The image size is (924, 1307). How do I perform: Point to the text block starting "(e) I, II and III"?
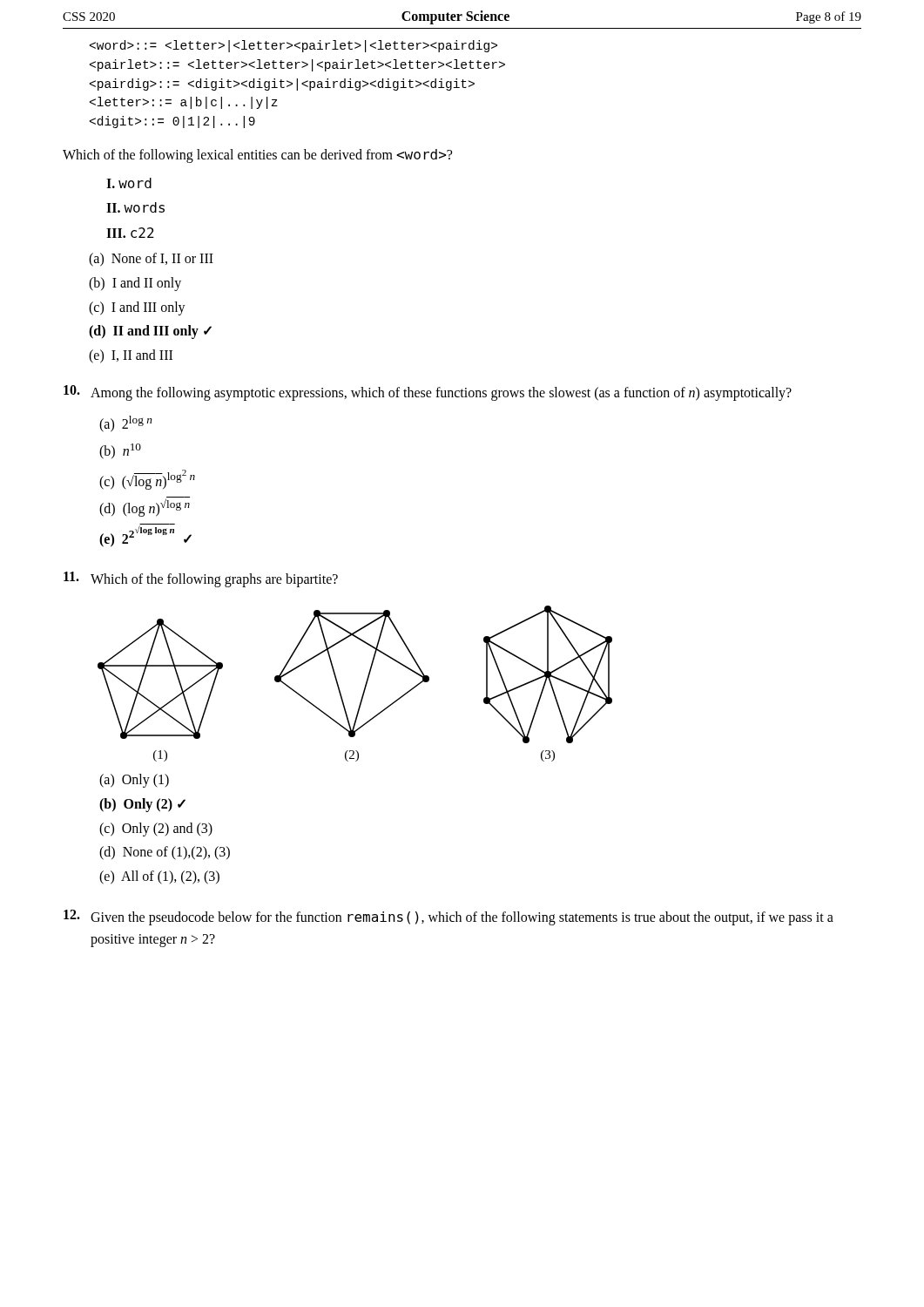pyautogui.click(x=131, y=355)
